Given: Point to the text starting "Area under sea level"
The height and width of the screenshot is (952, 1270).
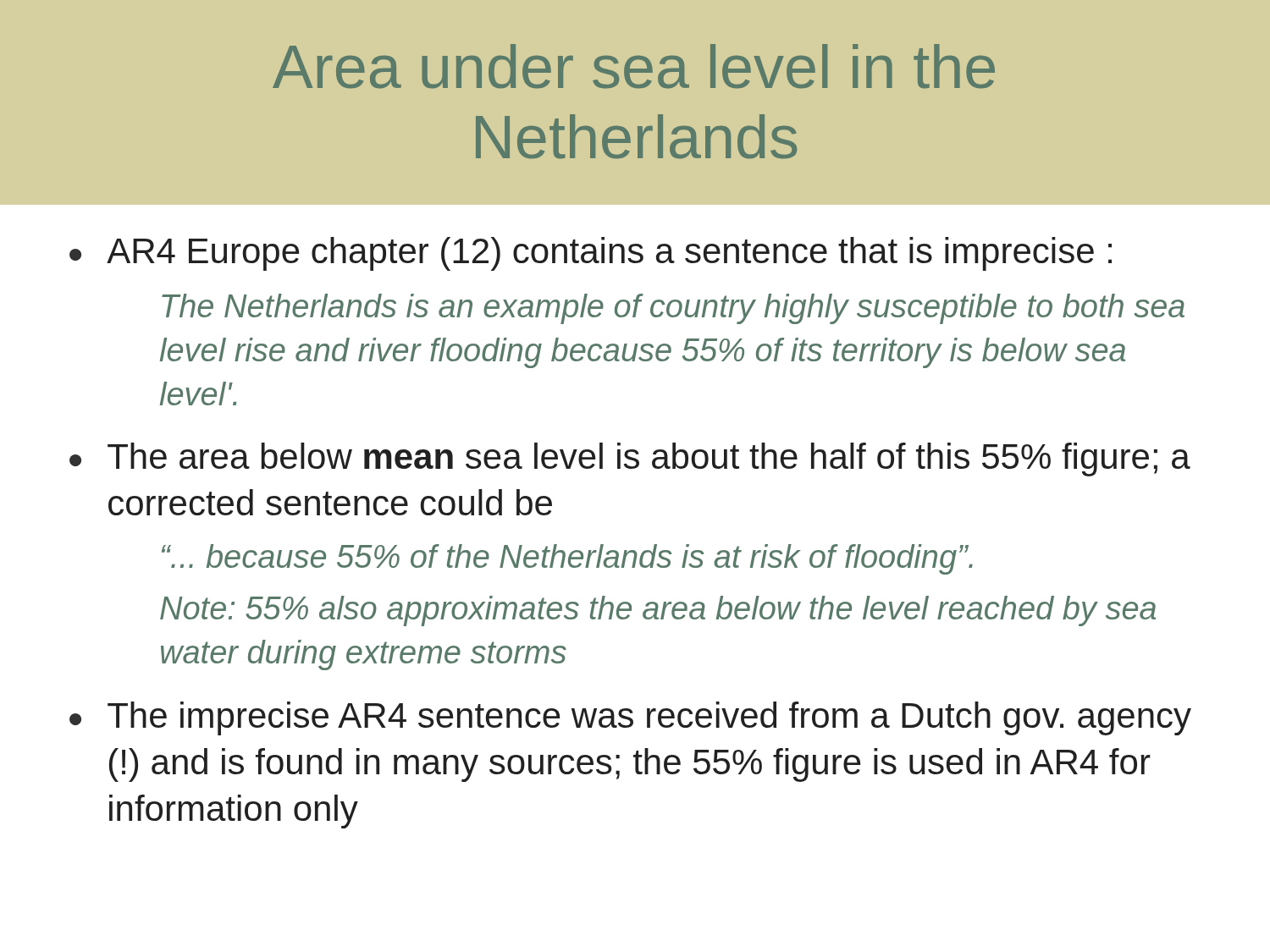Looking at the screenshot, I should (635, 102).
